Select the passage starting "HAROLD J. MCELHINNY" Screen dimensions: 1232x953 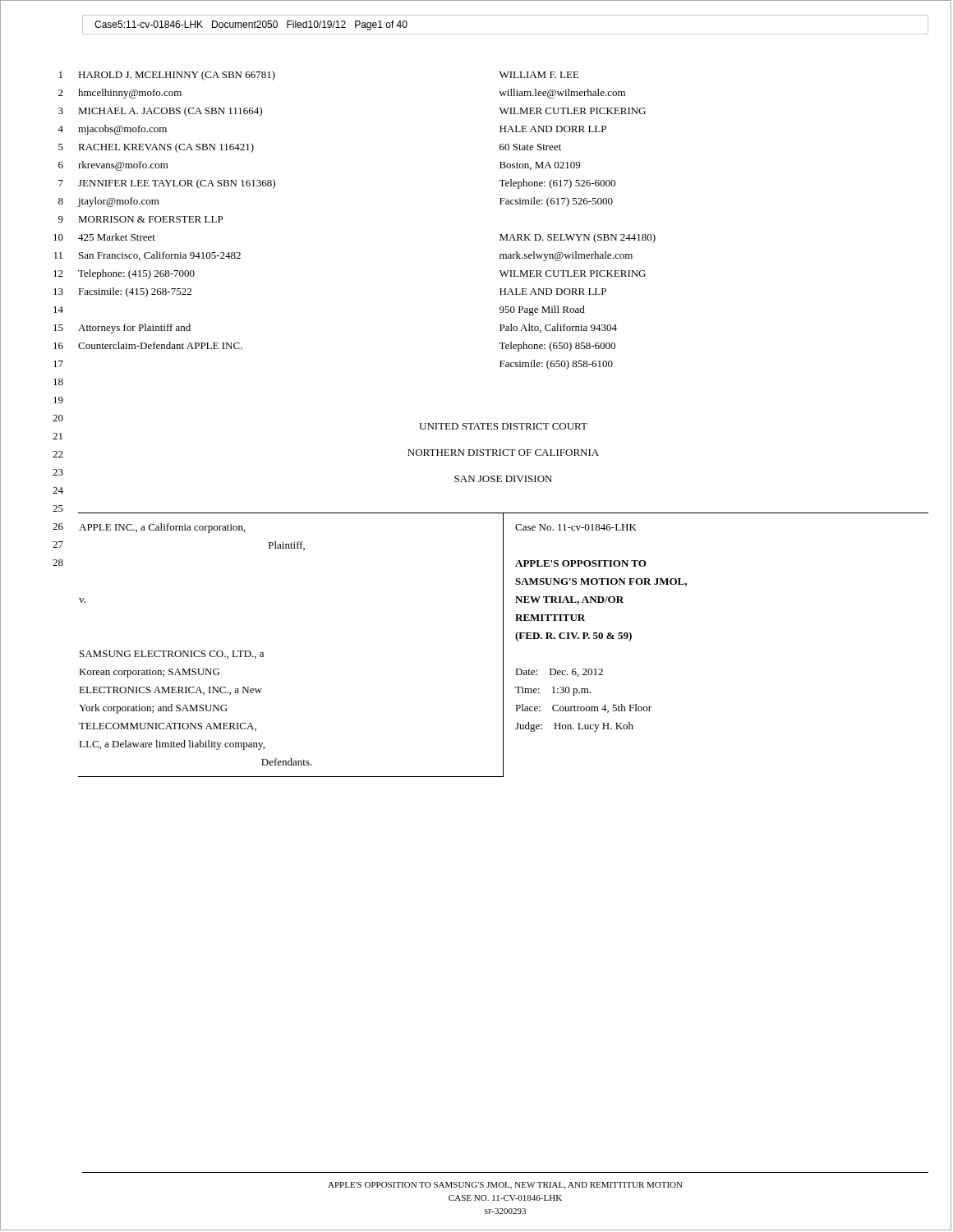[x=177, y=76]
